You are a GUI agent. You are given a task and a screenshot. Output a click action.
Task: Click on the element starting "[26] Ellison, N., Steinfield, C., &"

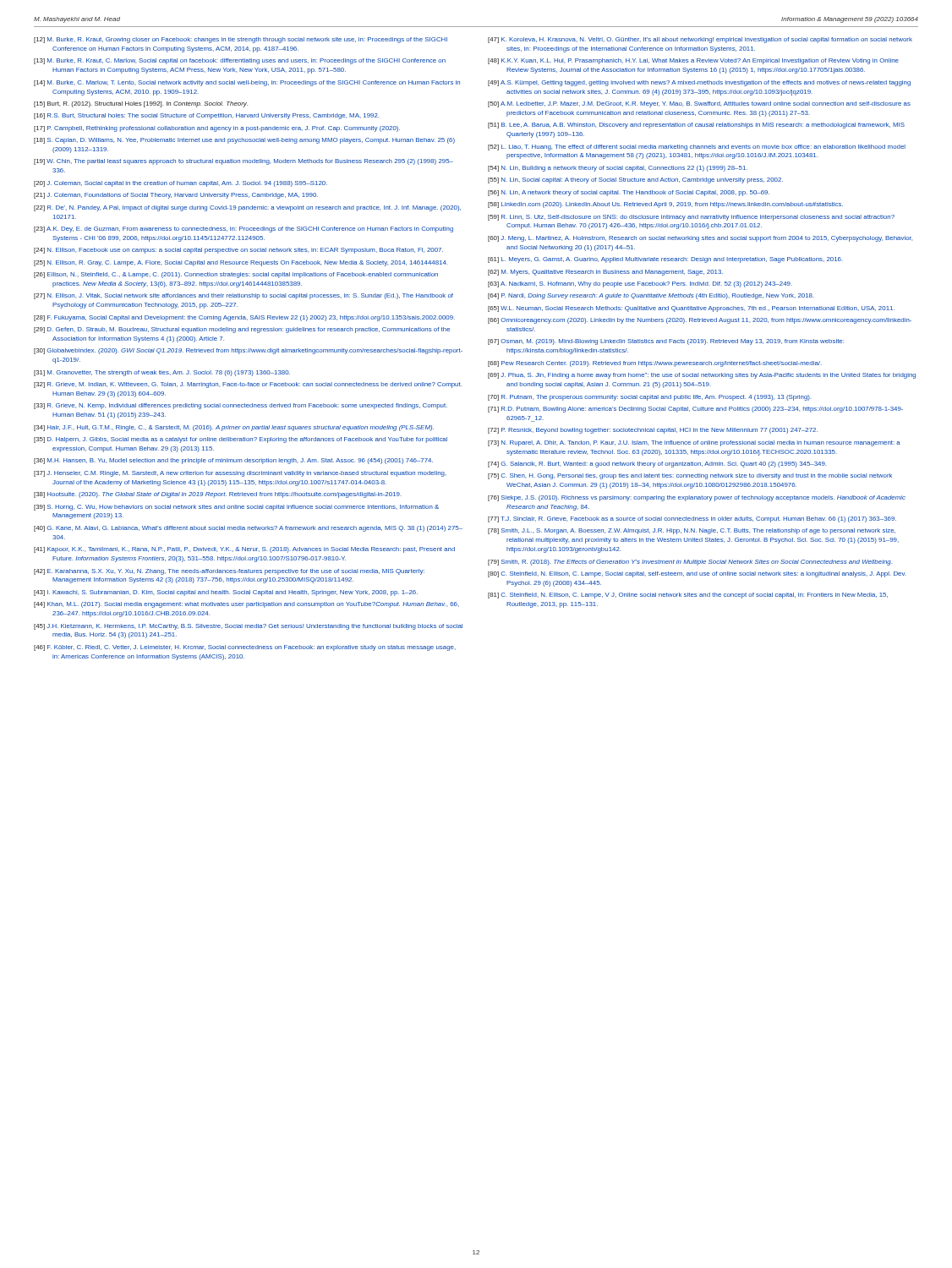tap(236, 279)
